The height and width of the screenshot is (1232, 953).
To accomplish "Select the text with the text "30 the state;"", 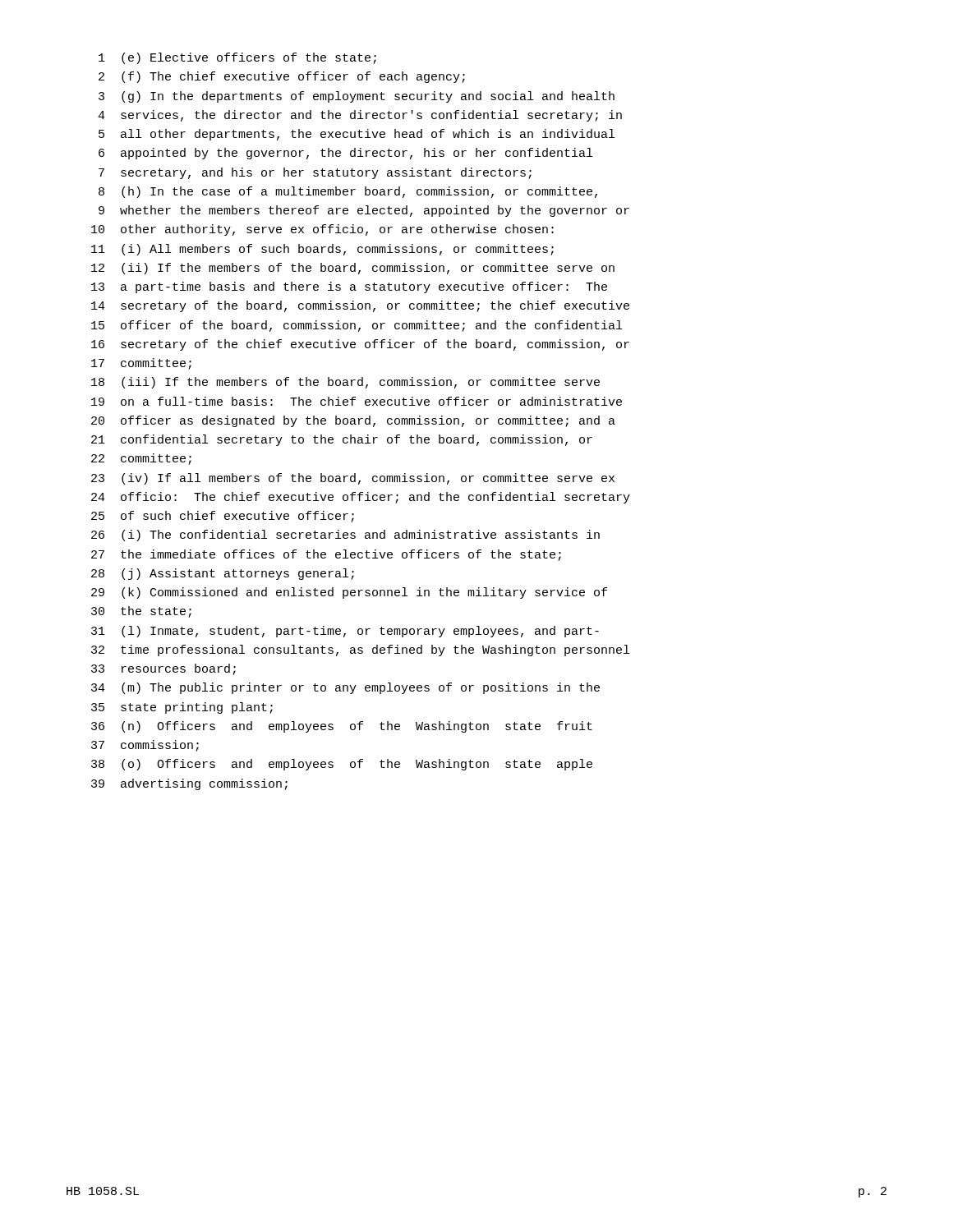I will point(141,612).
